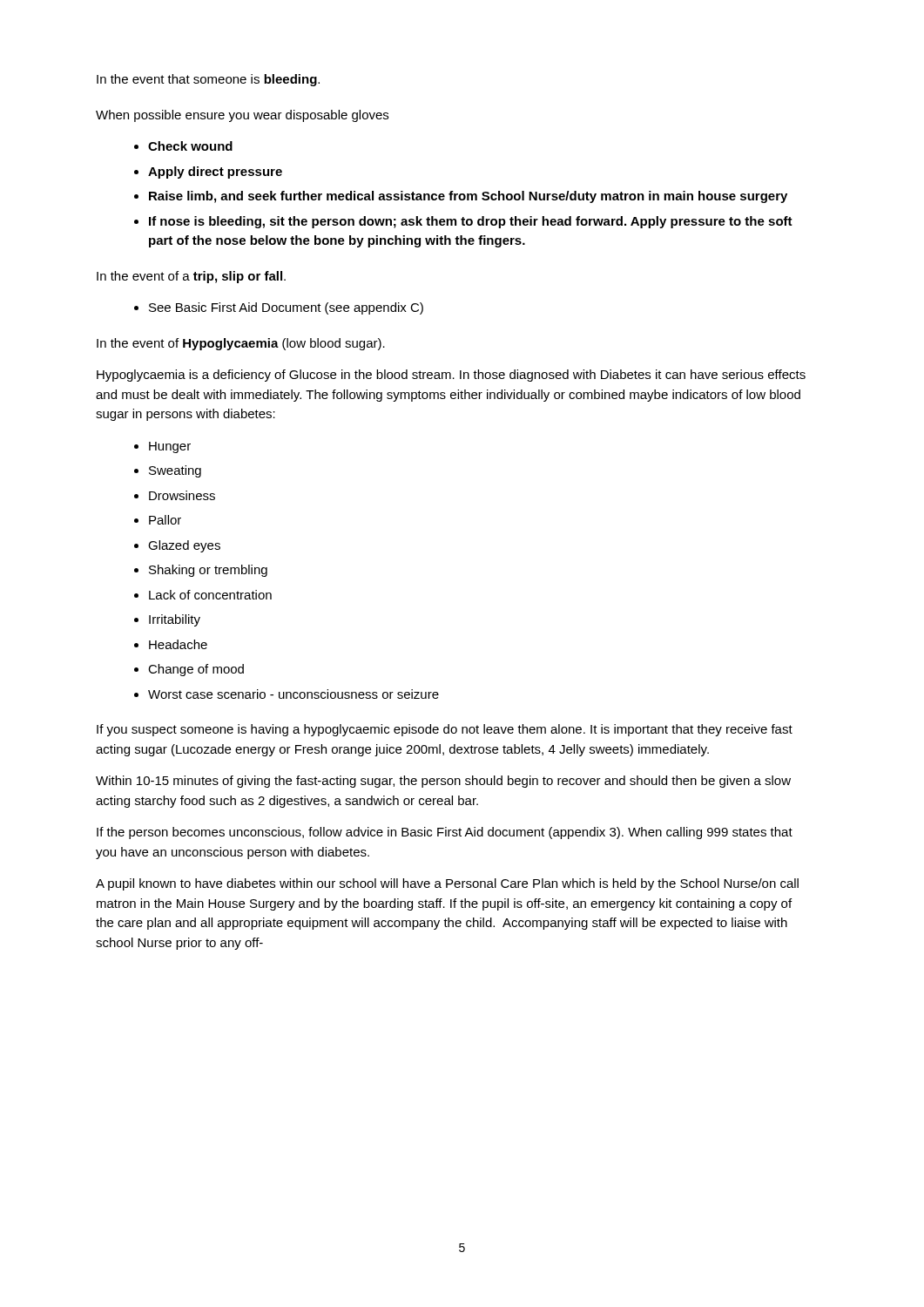Viewport: 924px width, 1307px height.
Task: Click on the list item containing "Raise limb, and seek"
Action: pos(468,196)
